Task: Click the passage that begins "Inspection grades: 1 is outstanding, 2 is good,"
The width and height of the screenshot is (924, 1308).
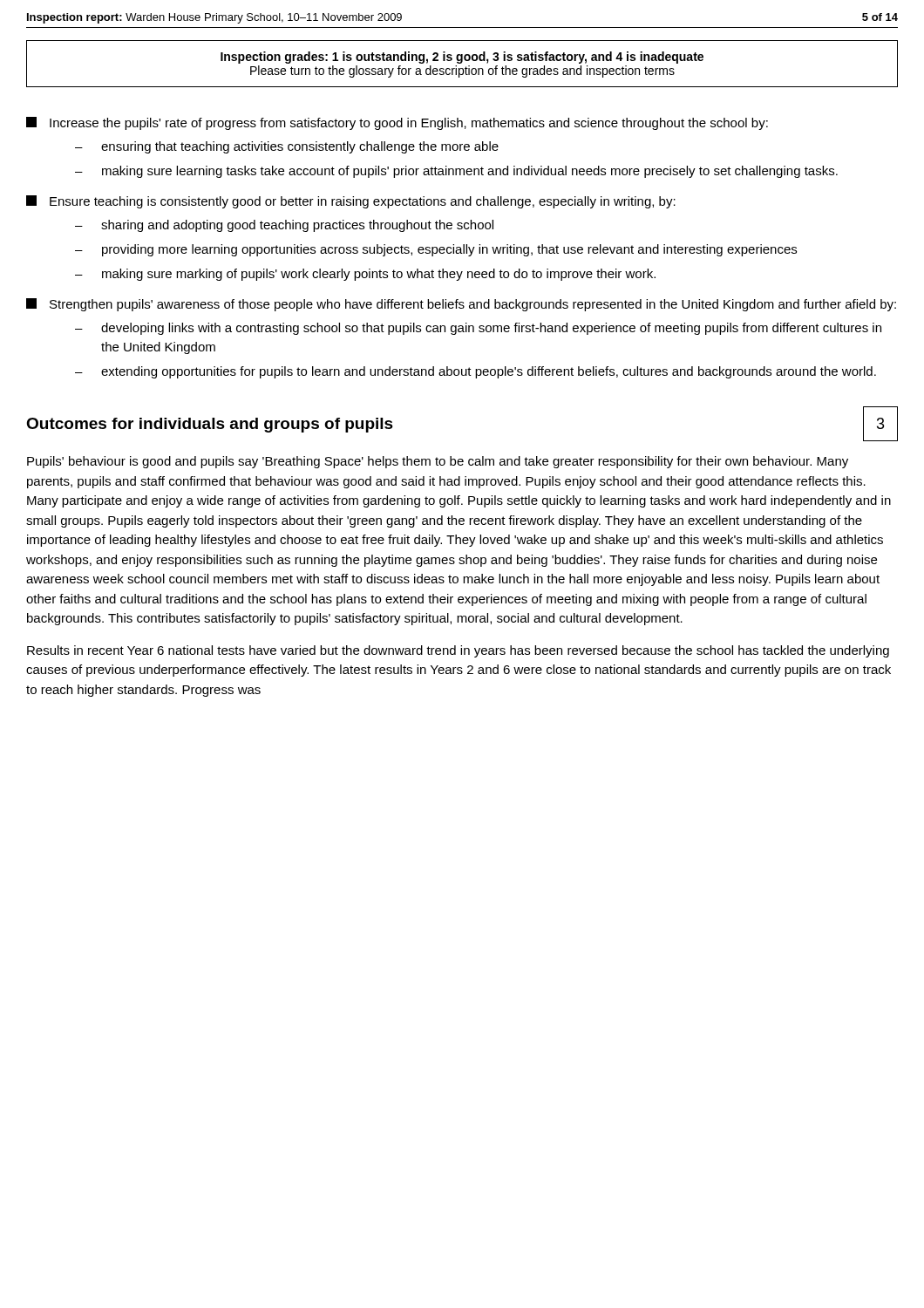Action: [x=462, y=64]
